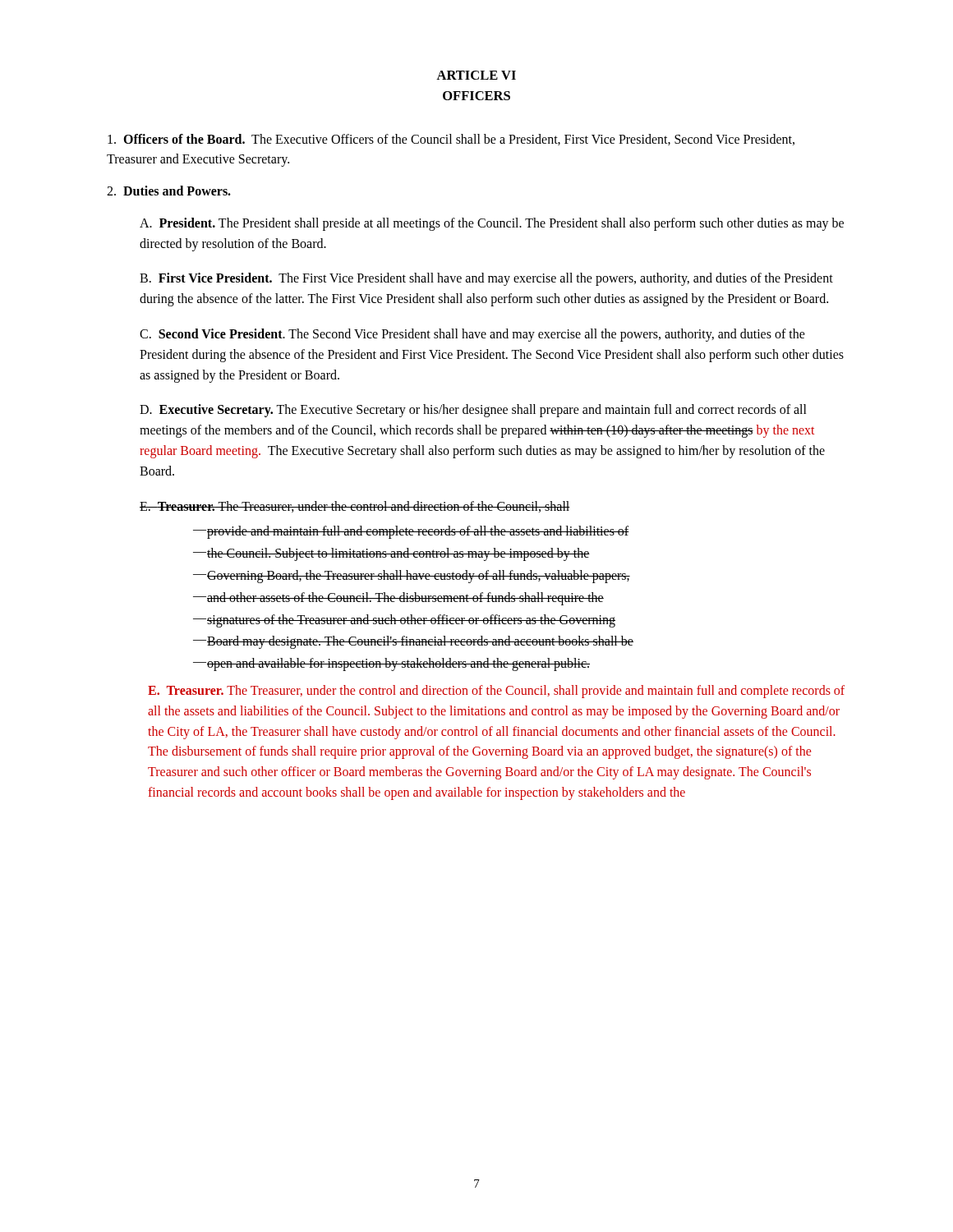The height and width of the screenshot is (1232, 953).
Task: Find the block on this page that starts "A. President. The"
Action: click(493, 234)
